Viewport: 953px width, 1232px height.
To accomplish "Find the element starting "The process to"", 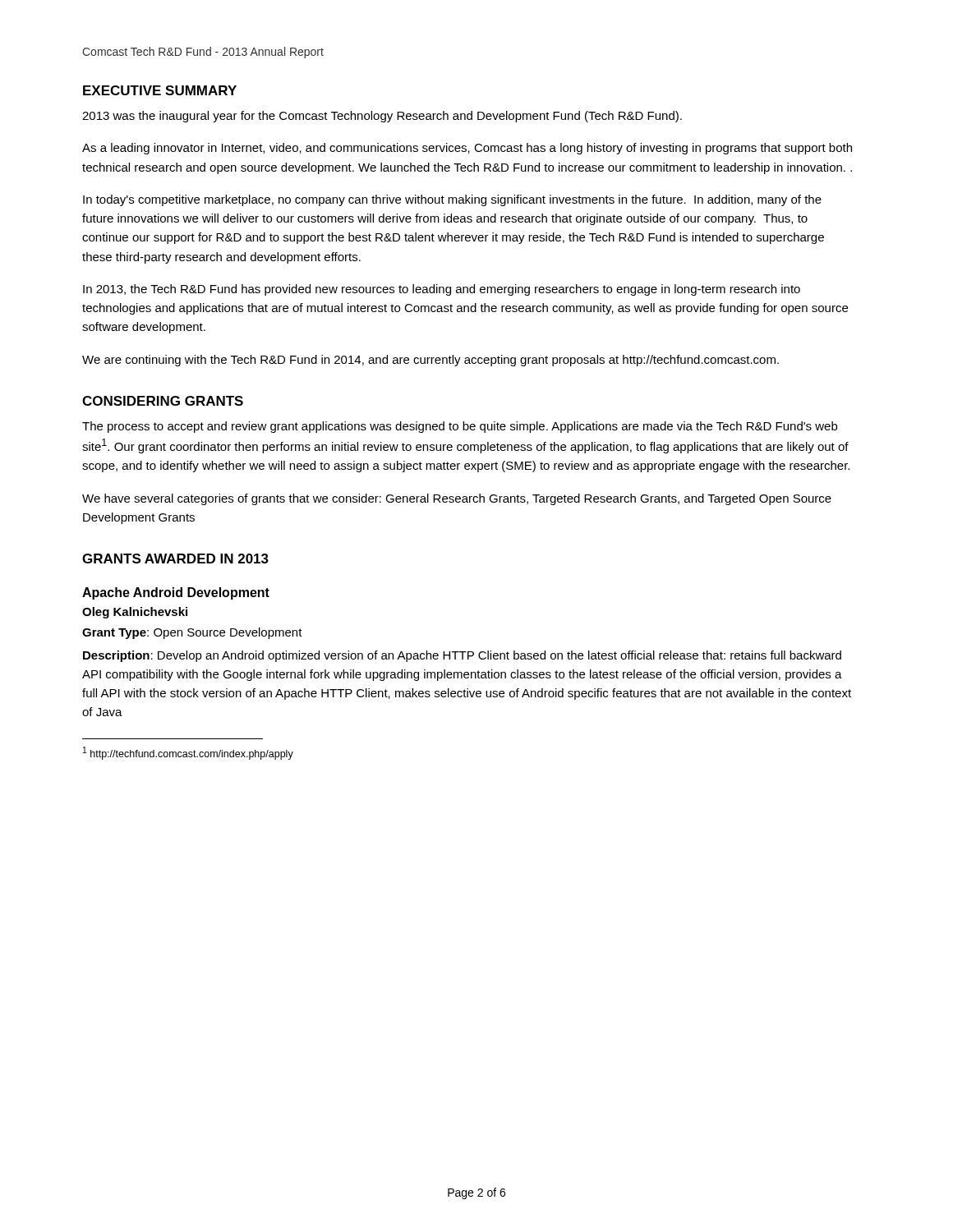I will [x=466, y=446].
